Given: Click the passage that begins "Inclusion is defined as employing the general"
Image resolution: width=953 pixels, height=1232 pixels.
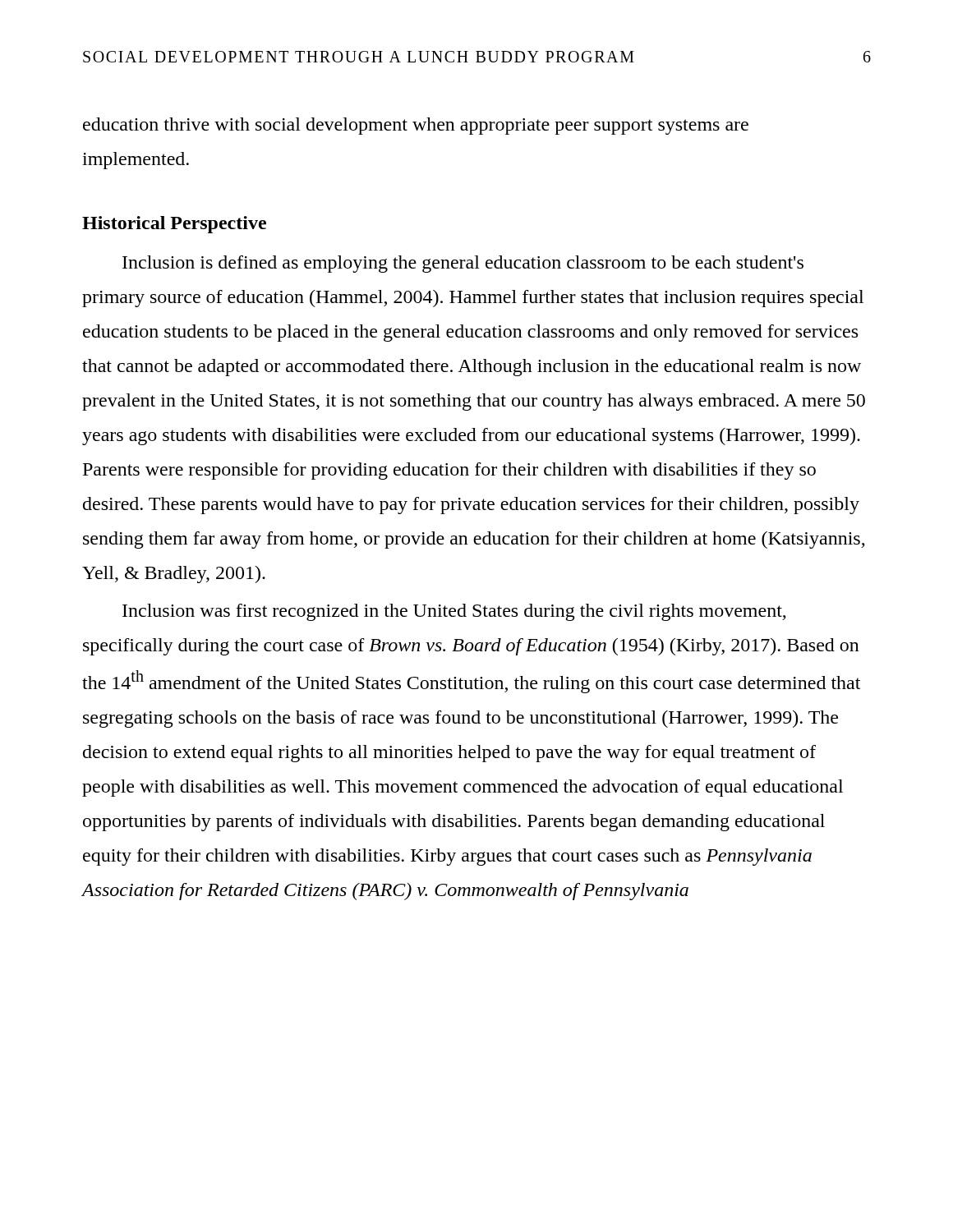Looking at the screenshot, I should [474, 417].
